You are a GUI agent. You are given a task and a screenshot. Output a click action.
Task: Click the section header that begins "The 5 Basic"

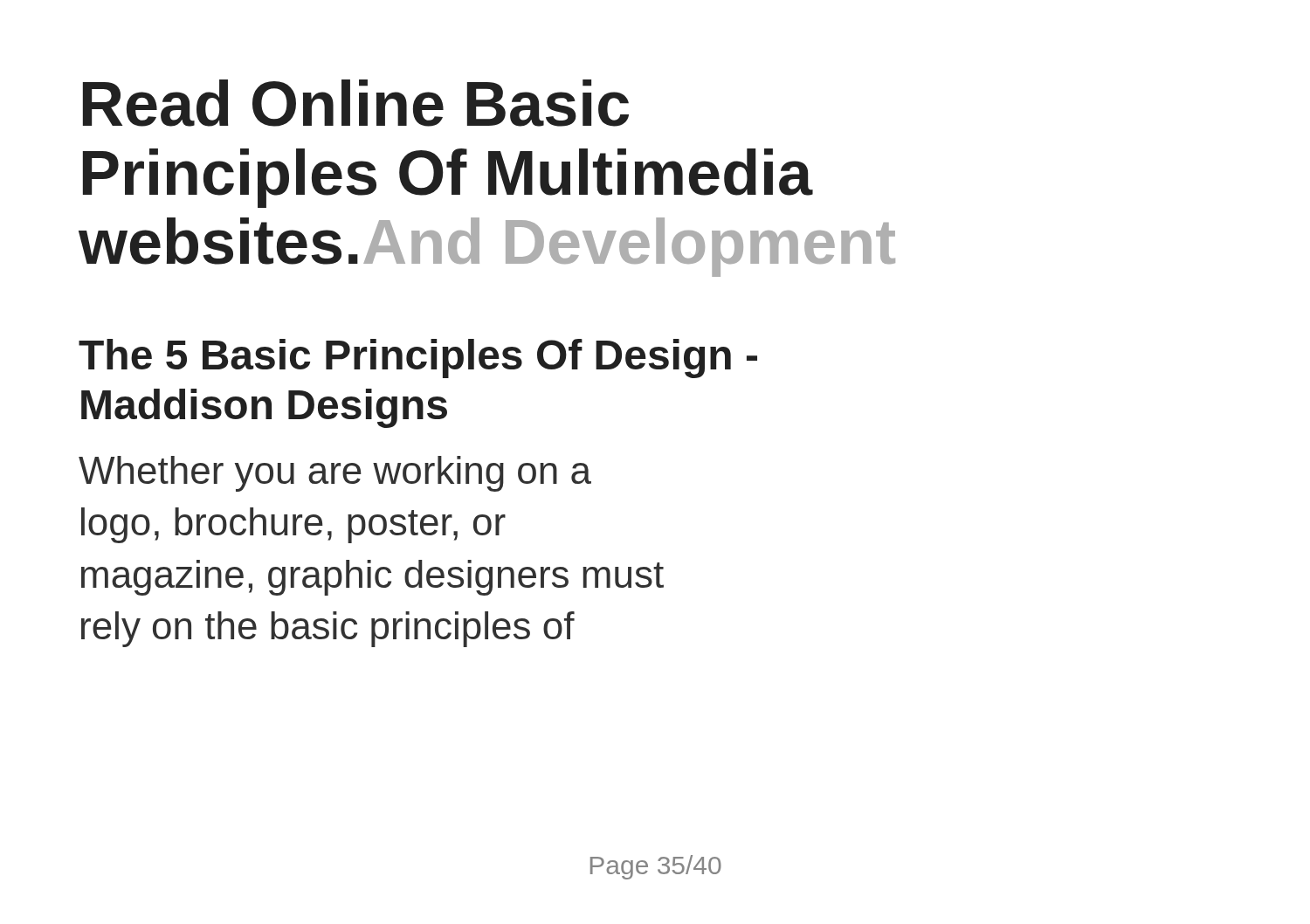point(419,380)
